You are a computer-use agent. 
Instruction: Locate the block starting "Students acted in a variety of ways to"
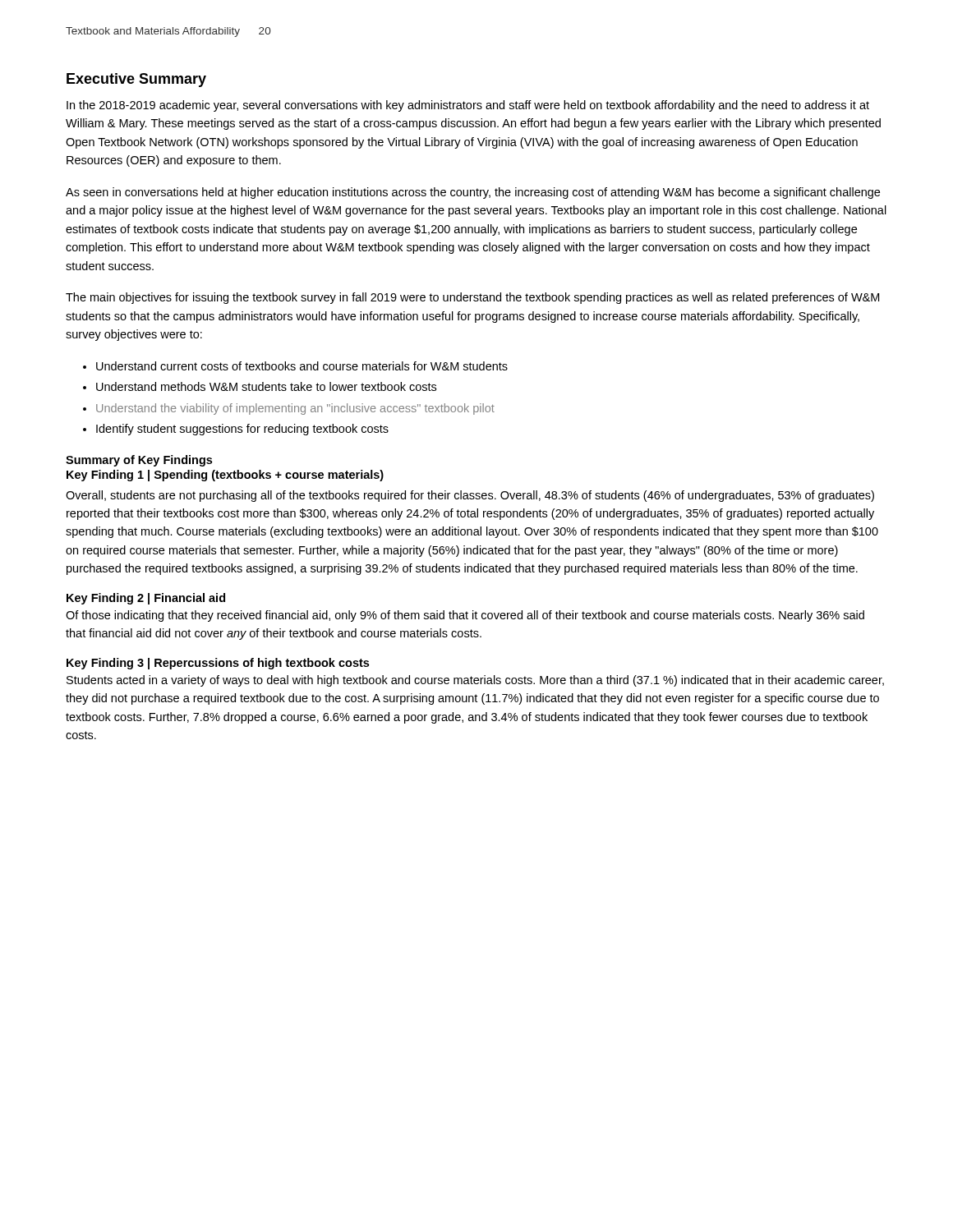click(475, 708)
